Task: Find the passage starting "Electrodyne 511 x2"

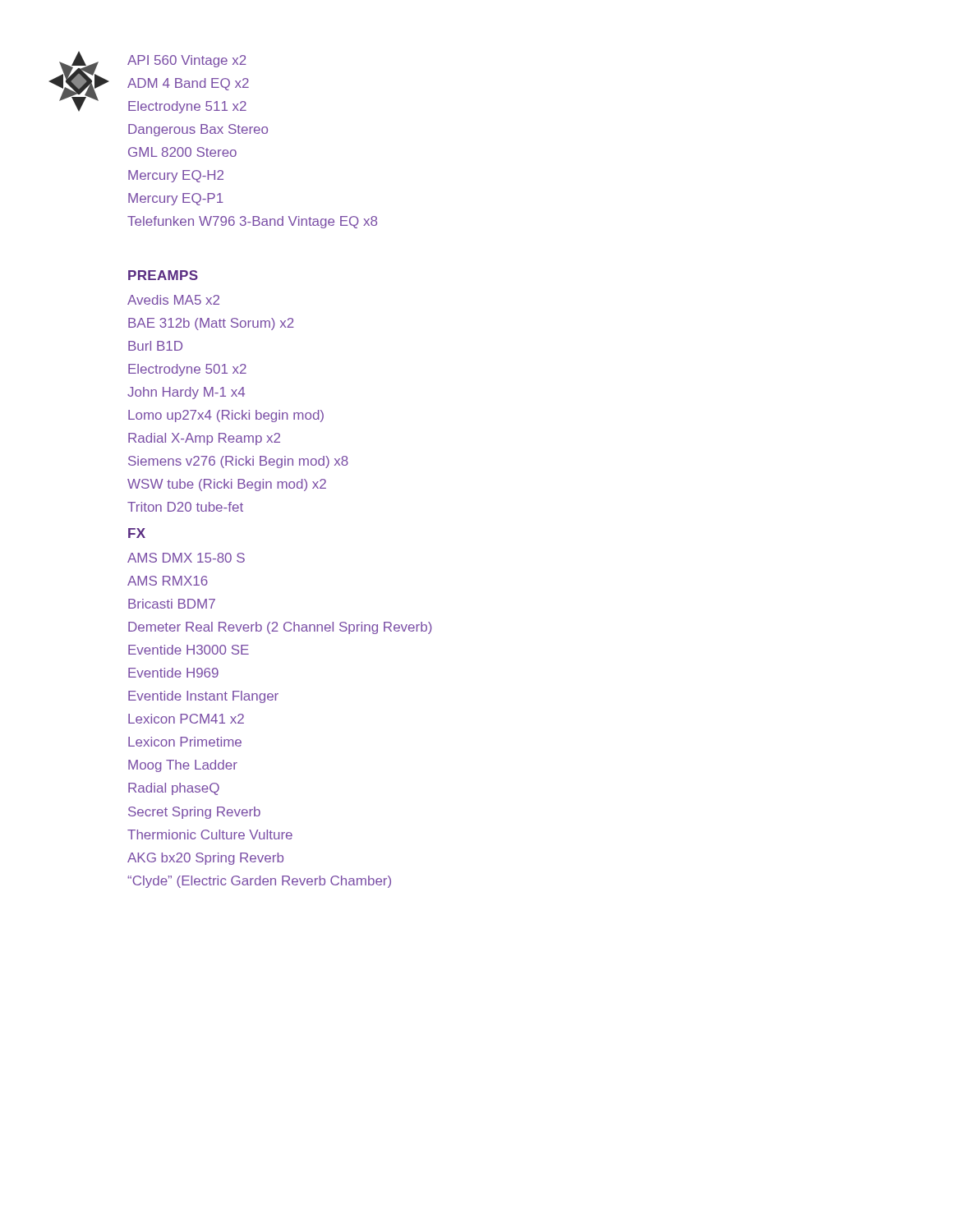Action: coord(187,106)
